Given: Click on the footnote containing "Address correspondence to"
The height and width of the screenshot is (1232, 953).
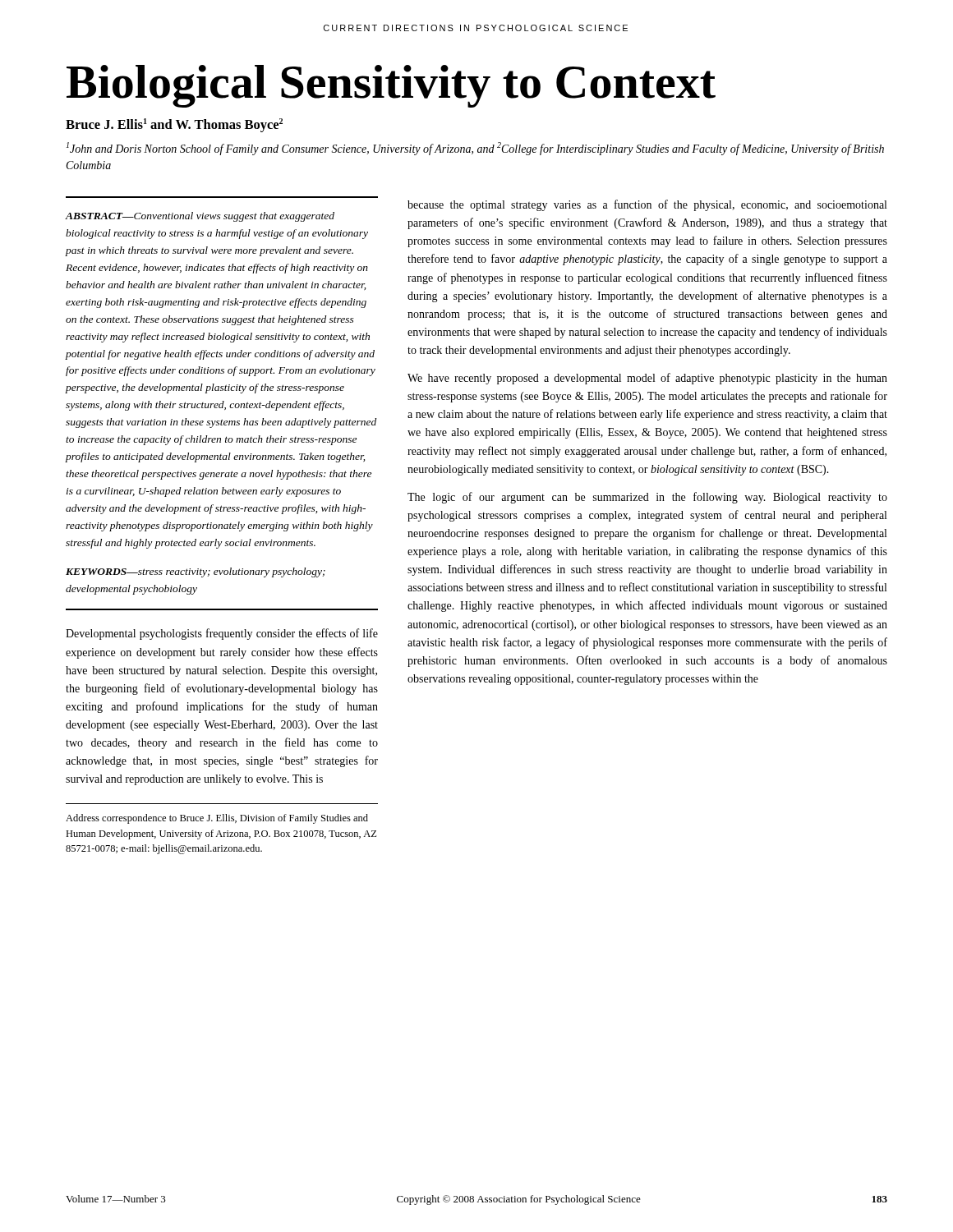Looking at the screenshot, I should (221, 833).
